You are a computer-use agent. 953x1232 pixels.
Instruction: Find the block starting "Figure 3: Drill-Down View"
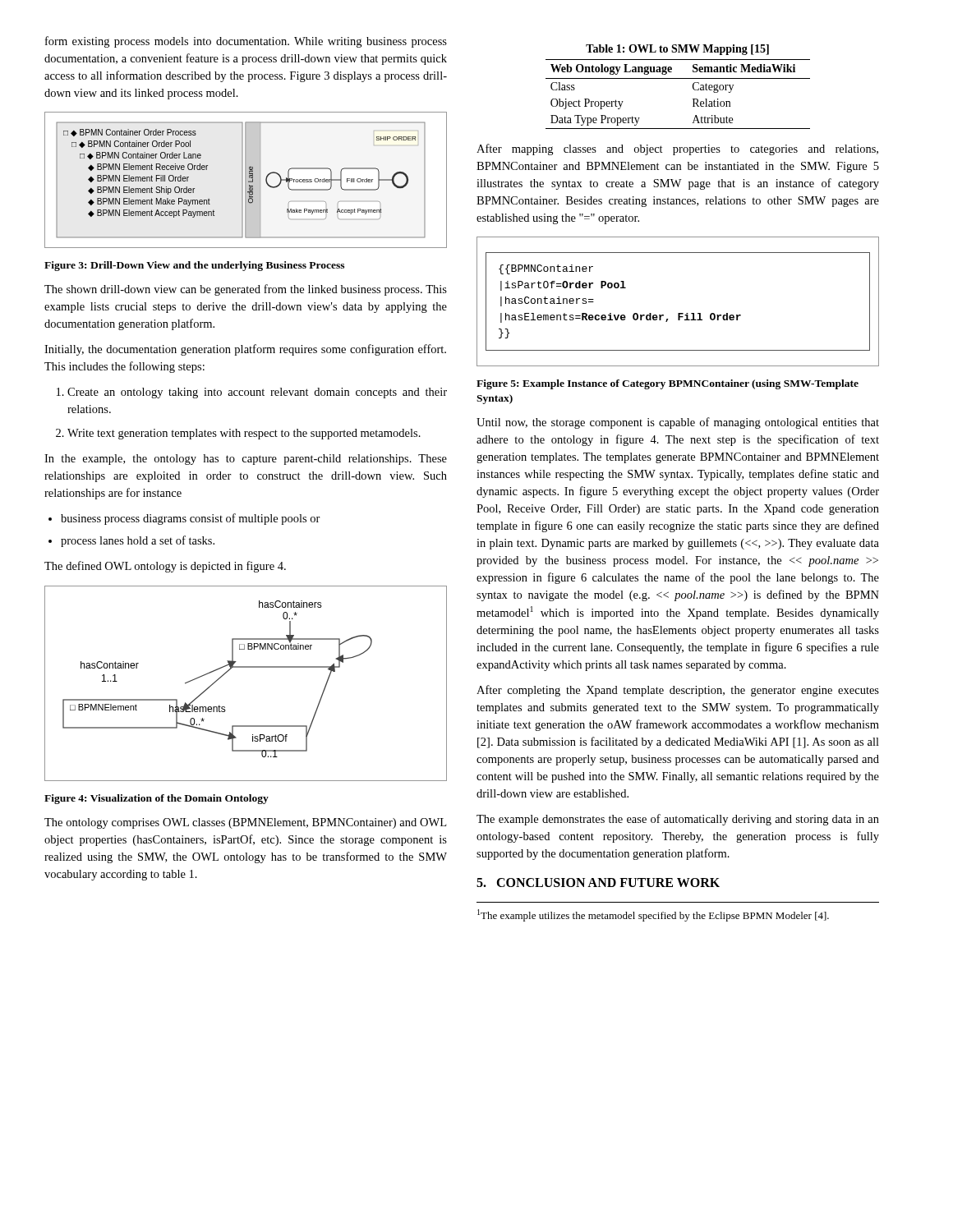[x=246, y=265]
